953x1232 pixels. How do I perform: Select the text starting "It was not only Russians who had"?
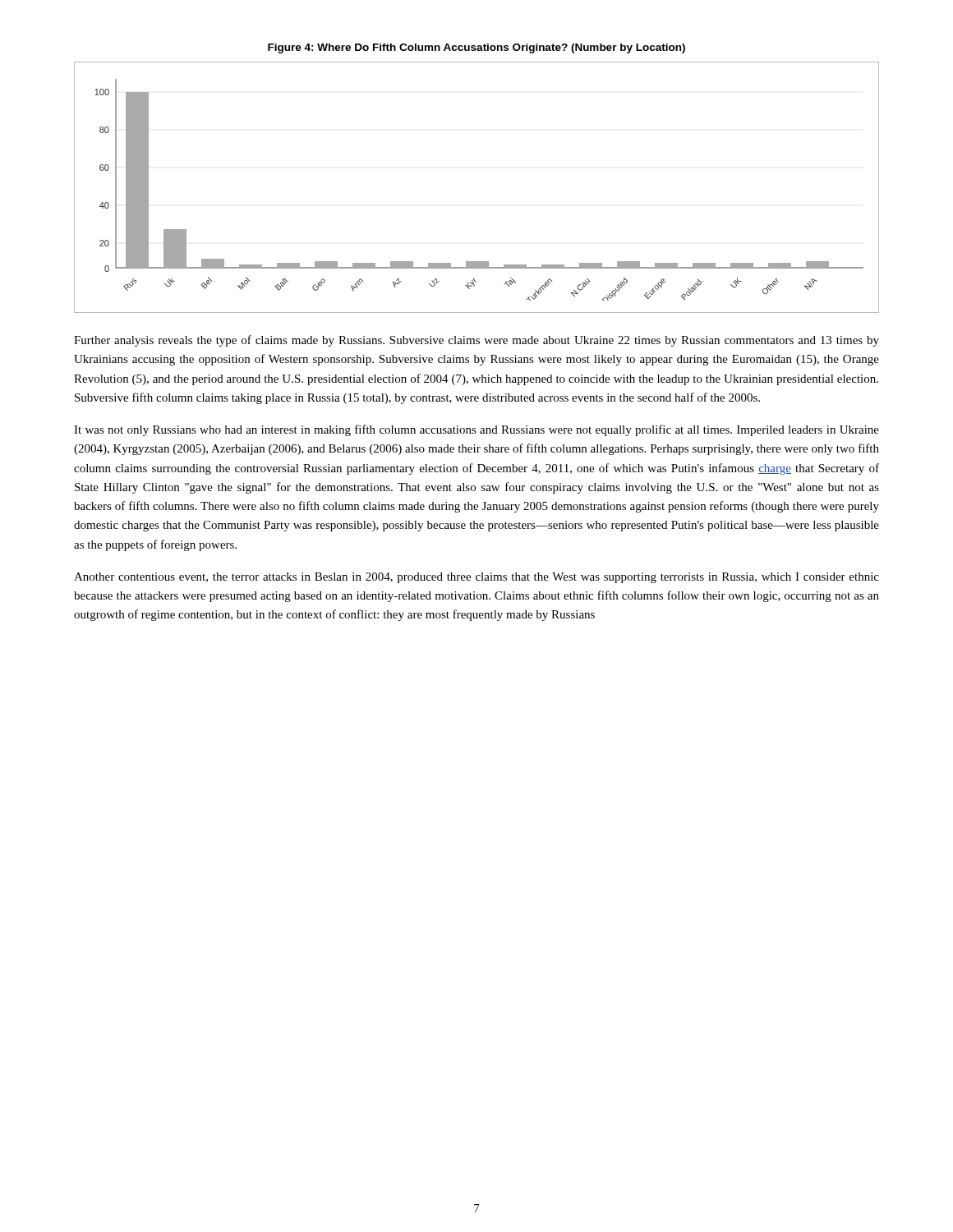click(476, 487)
